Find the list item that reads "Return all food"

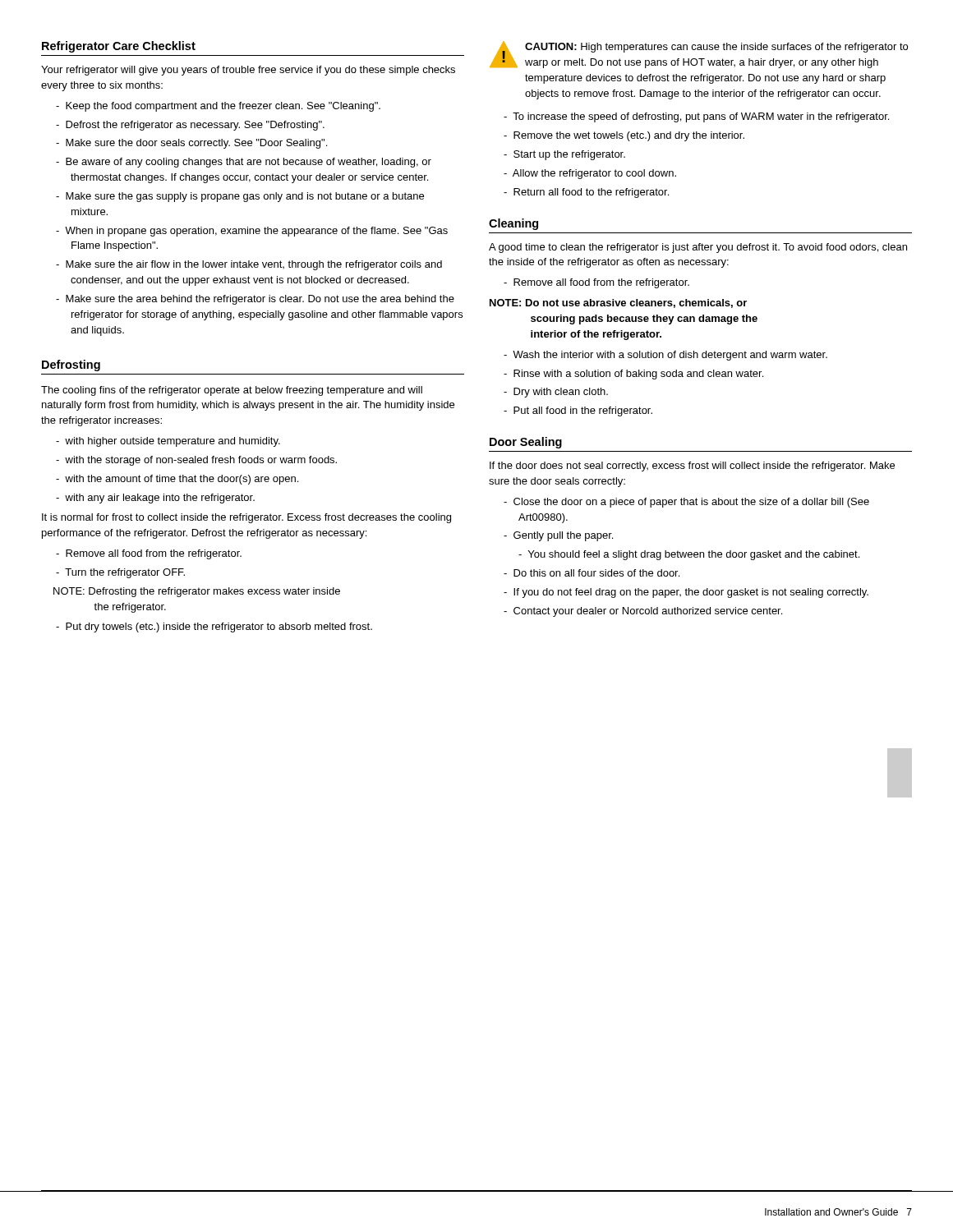[587, 192]
